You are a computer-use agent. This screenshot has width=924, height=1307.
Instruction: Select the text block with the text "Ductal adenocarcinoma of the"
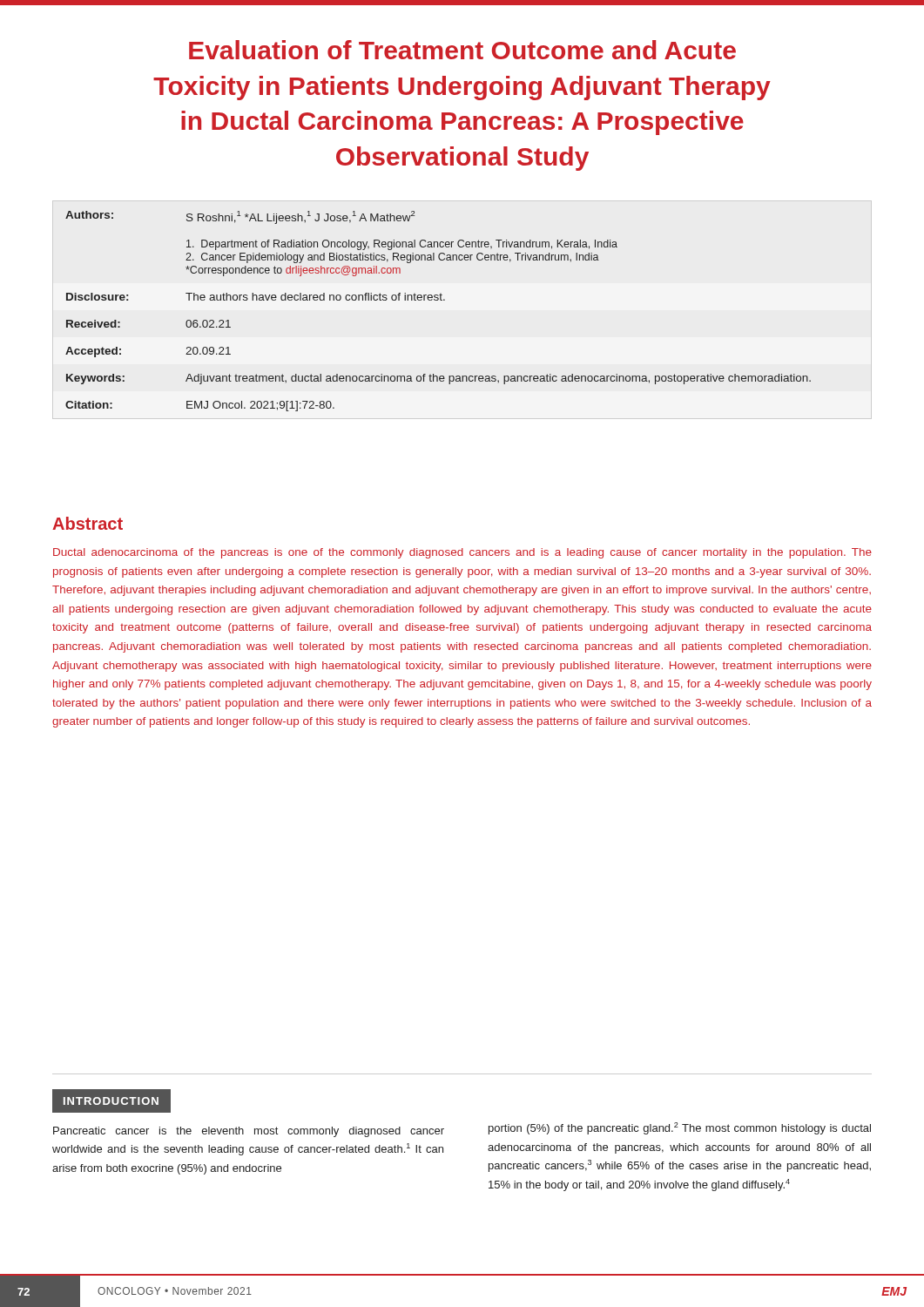462,637
